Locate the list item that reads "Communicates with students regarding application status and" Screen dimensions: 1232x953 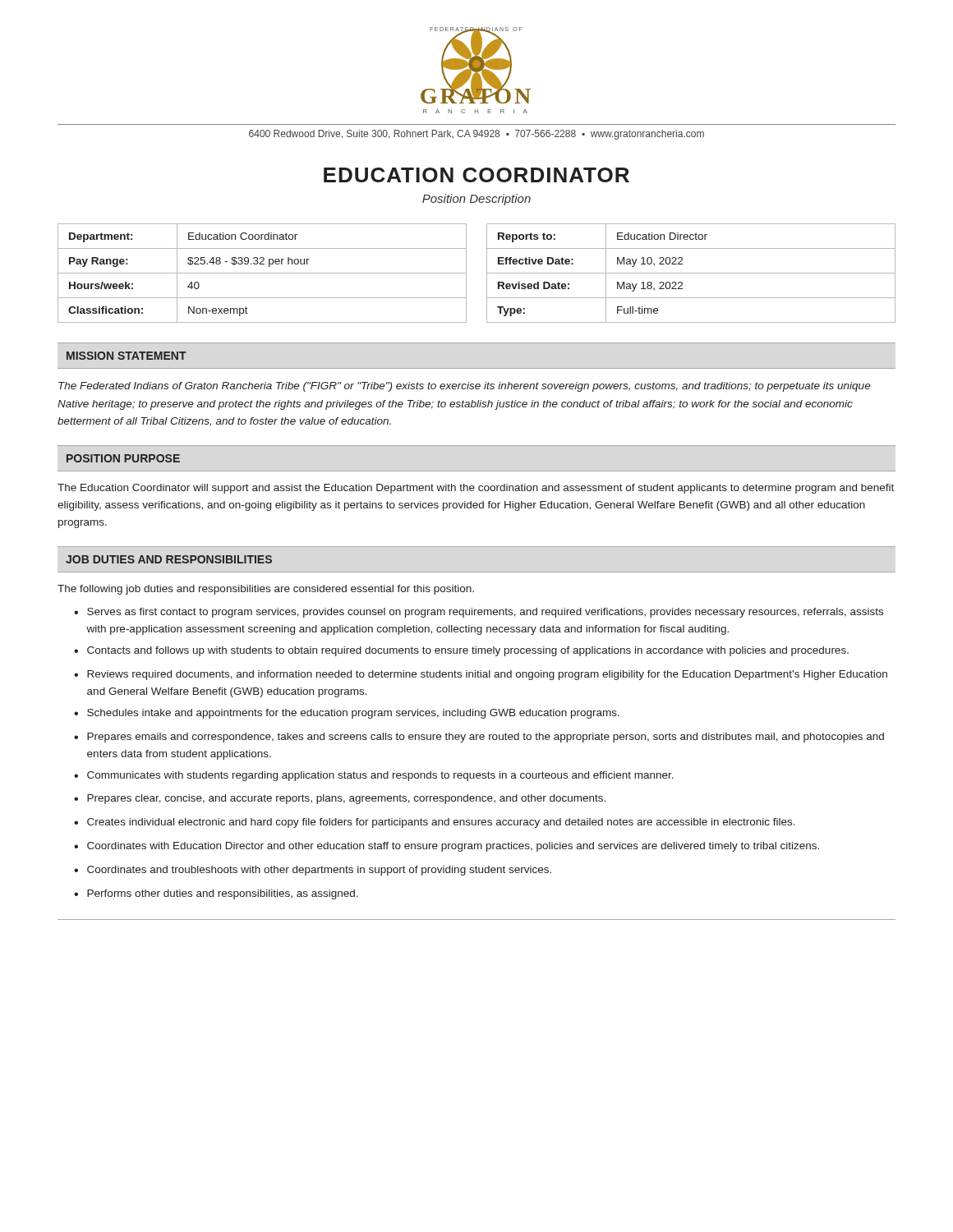point(491,775)
